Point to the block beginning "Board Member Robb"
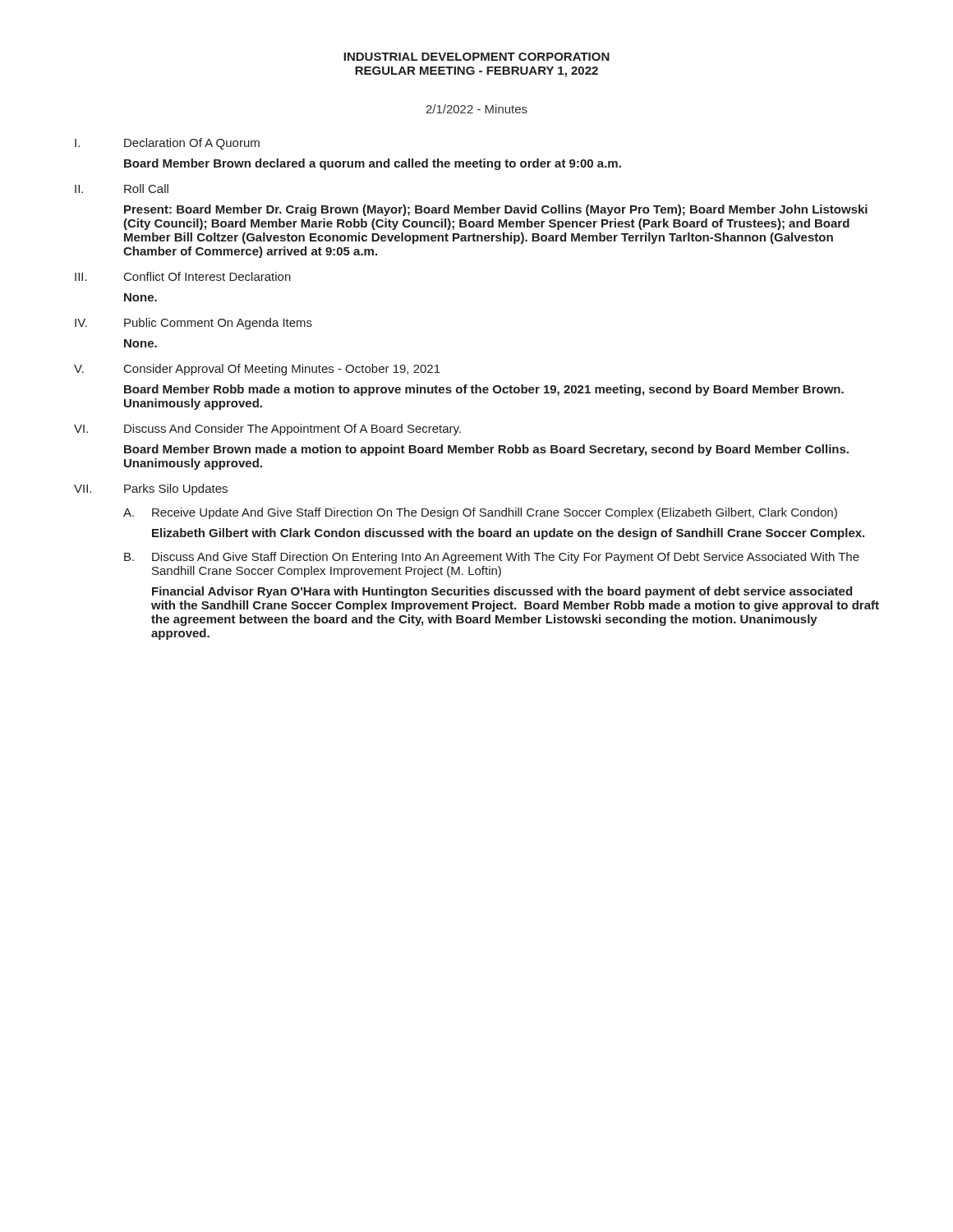 pos(484,396)
